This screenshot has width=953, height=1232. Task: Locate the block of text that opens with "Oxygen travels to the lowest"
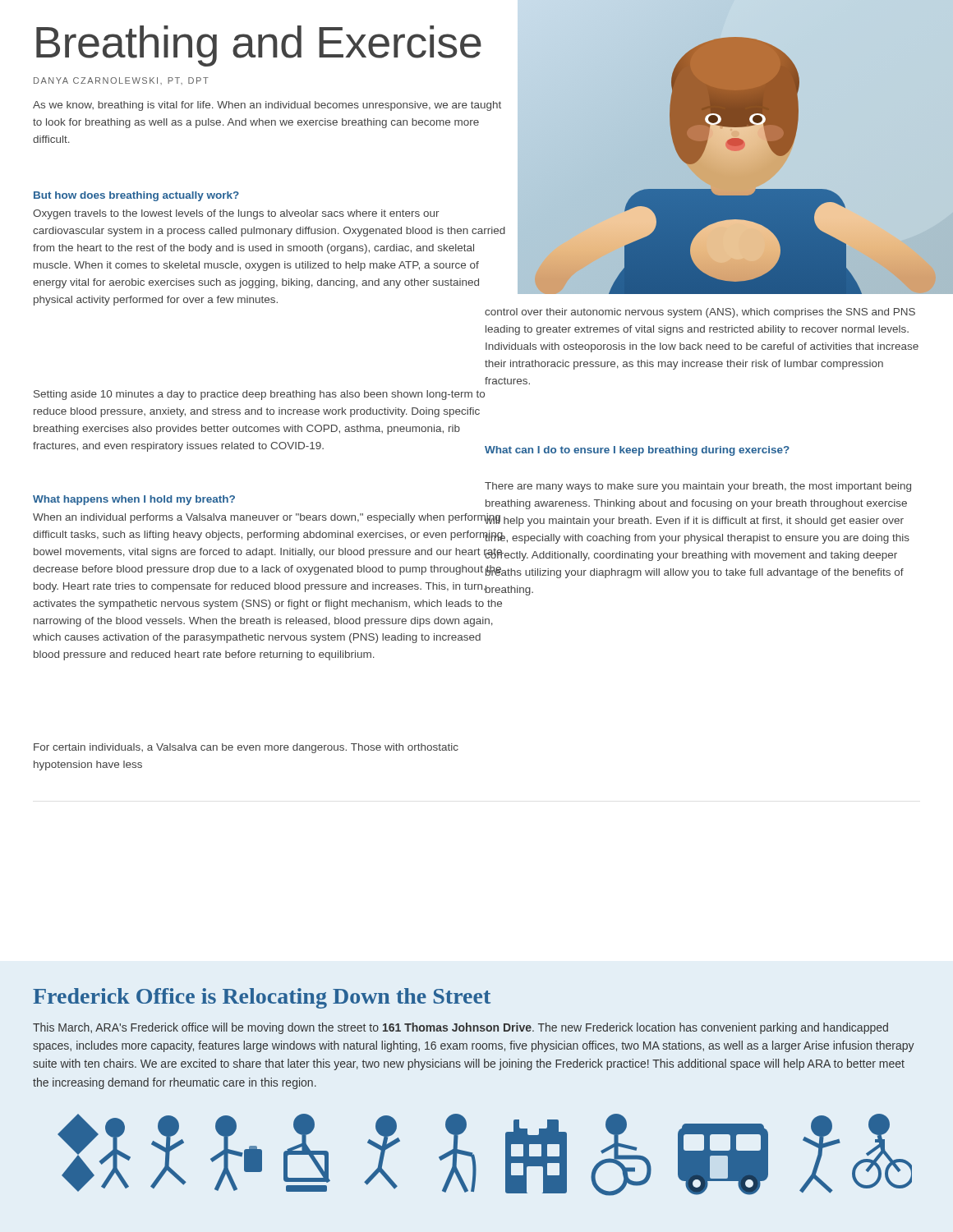coord(271,257)
